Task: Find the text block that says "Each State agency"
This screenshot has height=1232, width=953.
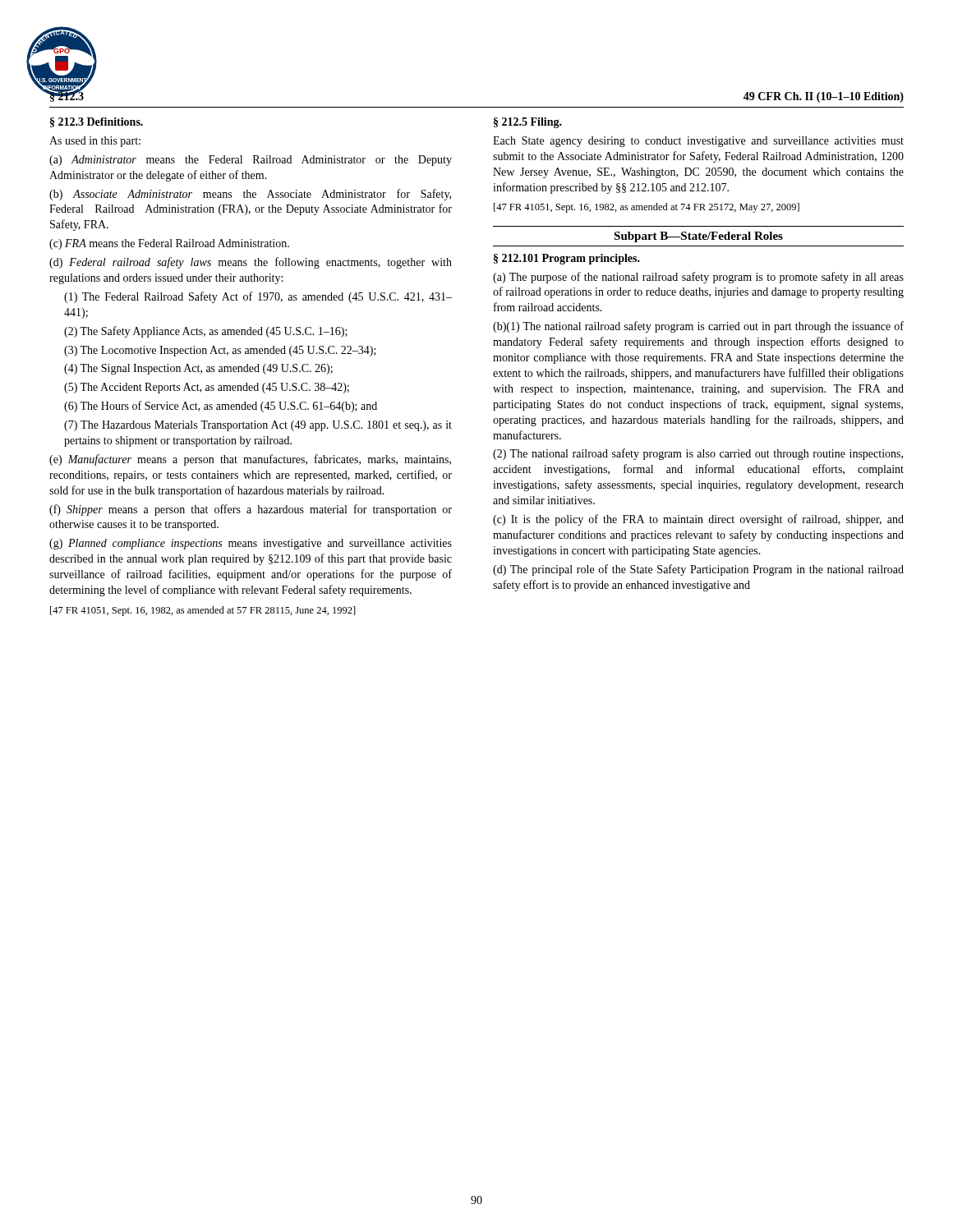Action: click(x=698, y=165)
